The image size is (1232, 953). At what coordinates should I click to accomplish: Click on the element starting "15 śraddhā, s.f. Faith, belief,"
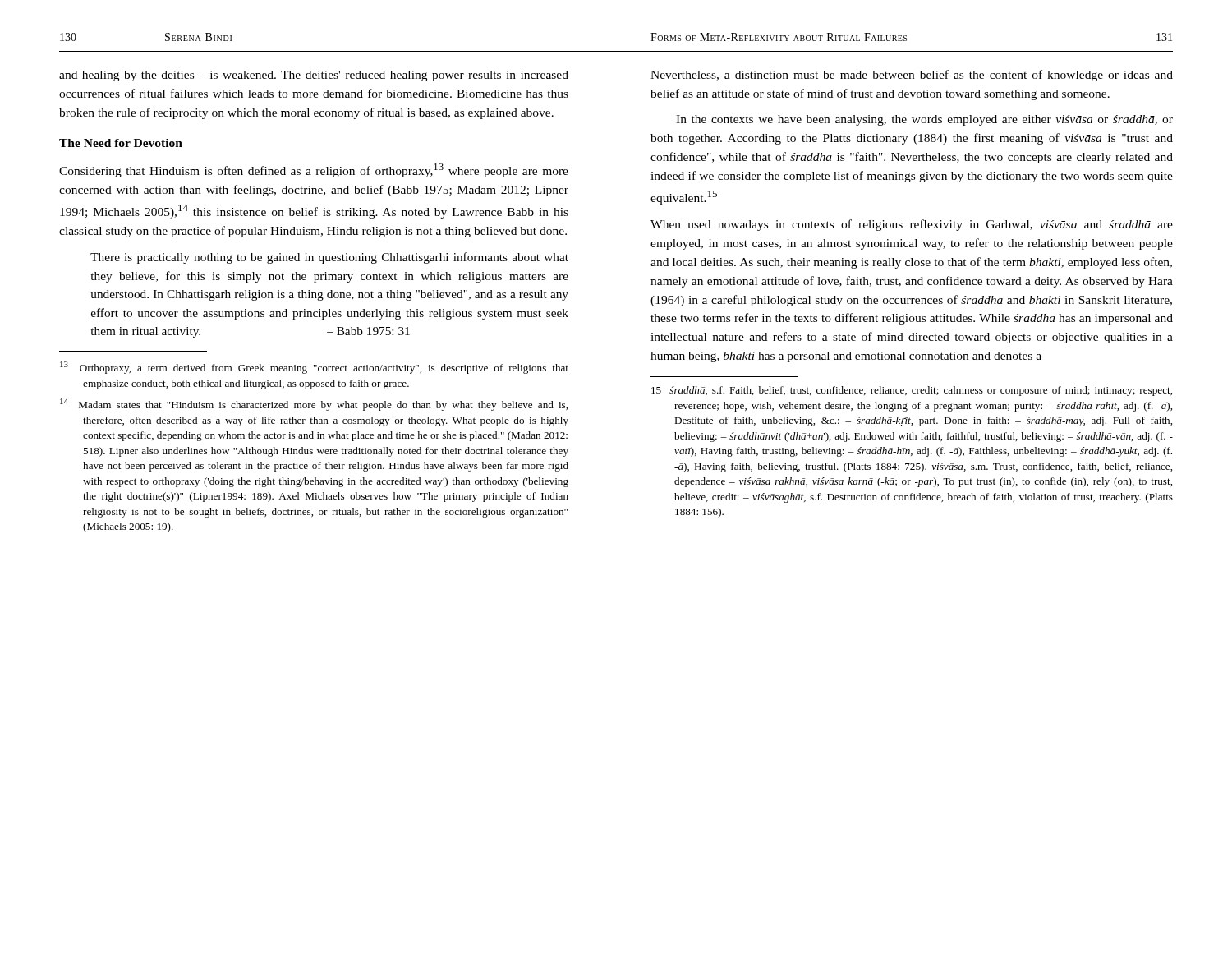[x=912, y=452]
